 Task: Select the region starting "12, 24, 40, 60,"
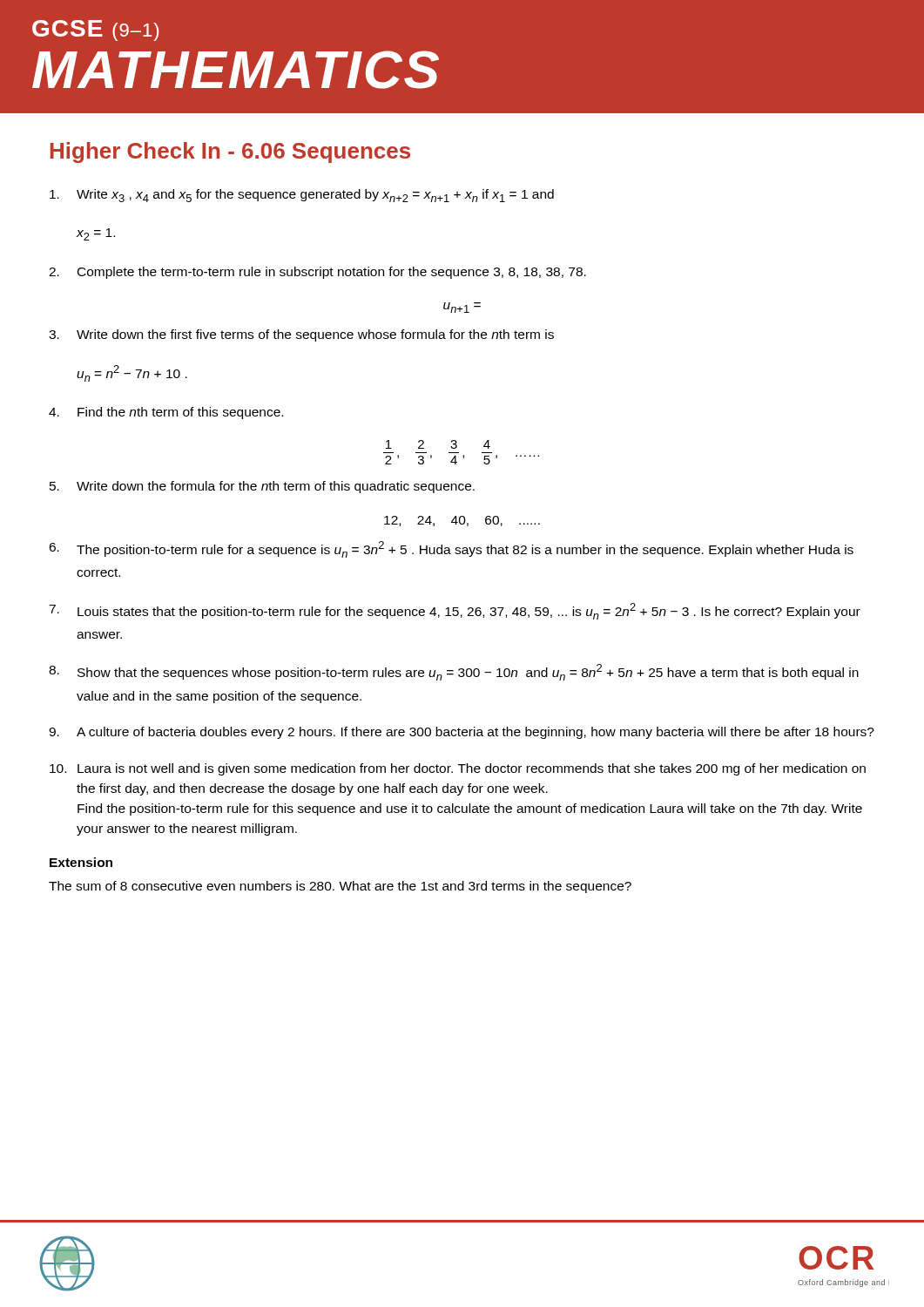click(462, 519)
